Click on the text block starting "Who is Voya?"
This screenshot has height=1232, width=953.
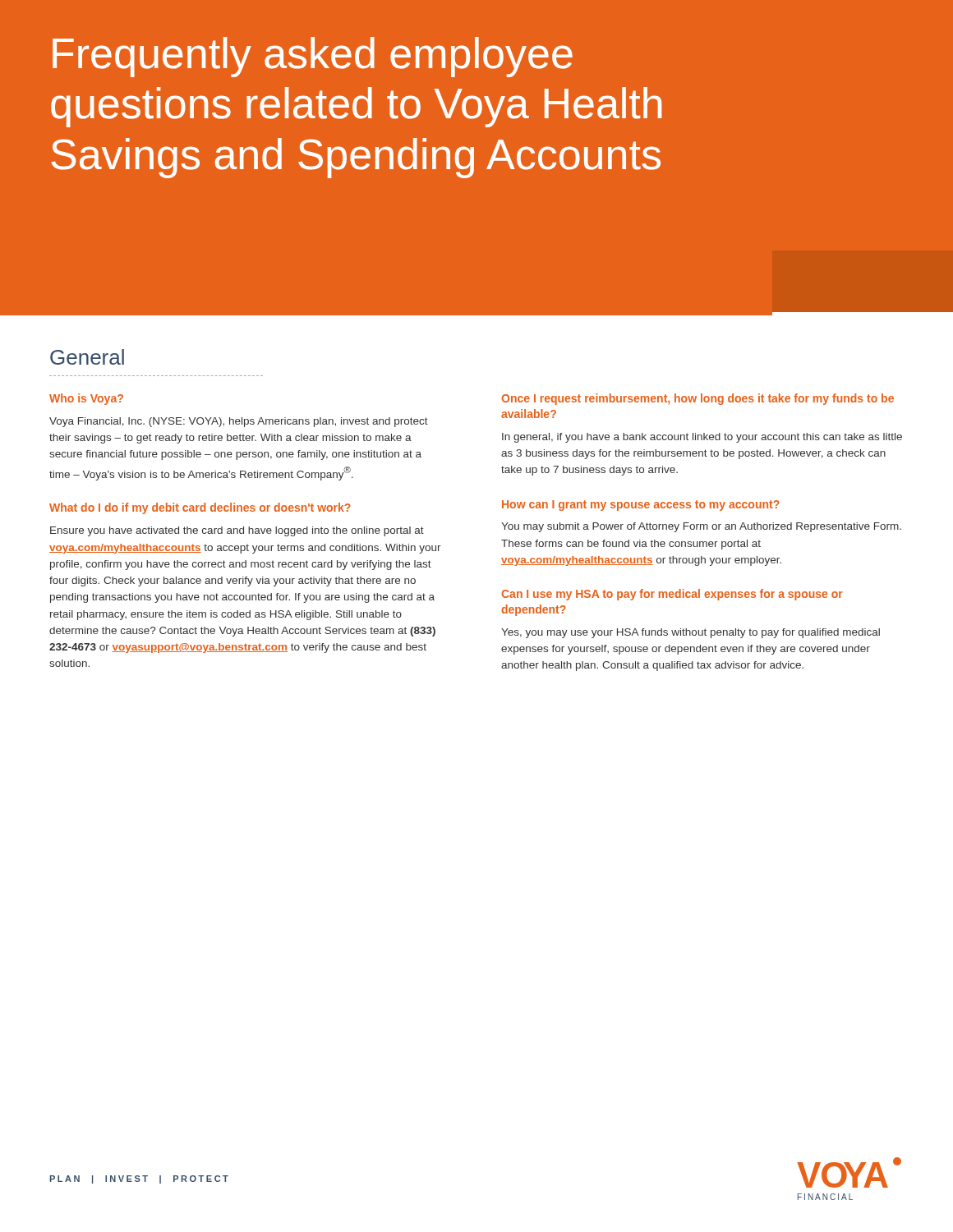pos(86,399)
